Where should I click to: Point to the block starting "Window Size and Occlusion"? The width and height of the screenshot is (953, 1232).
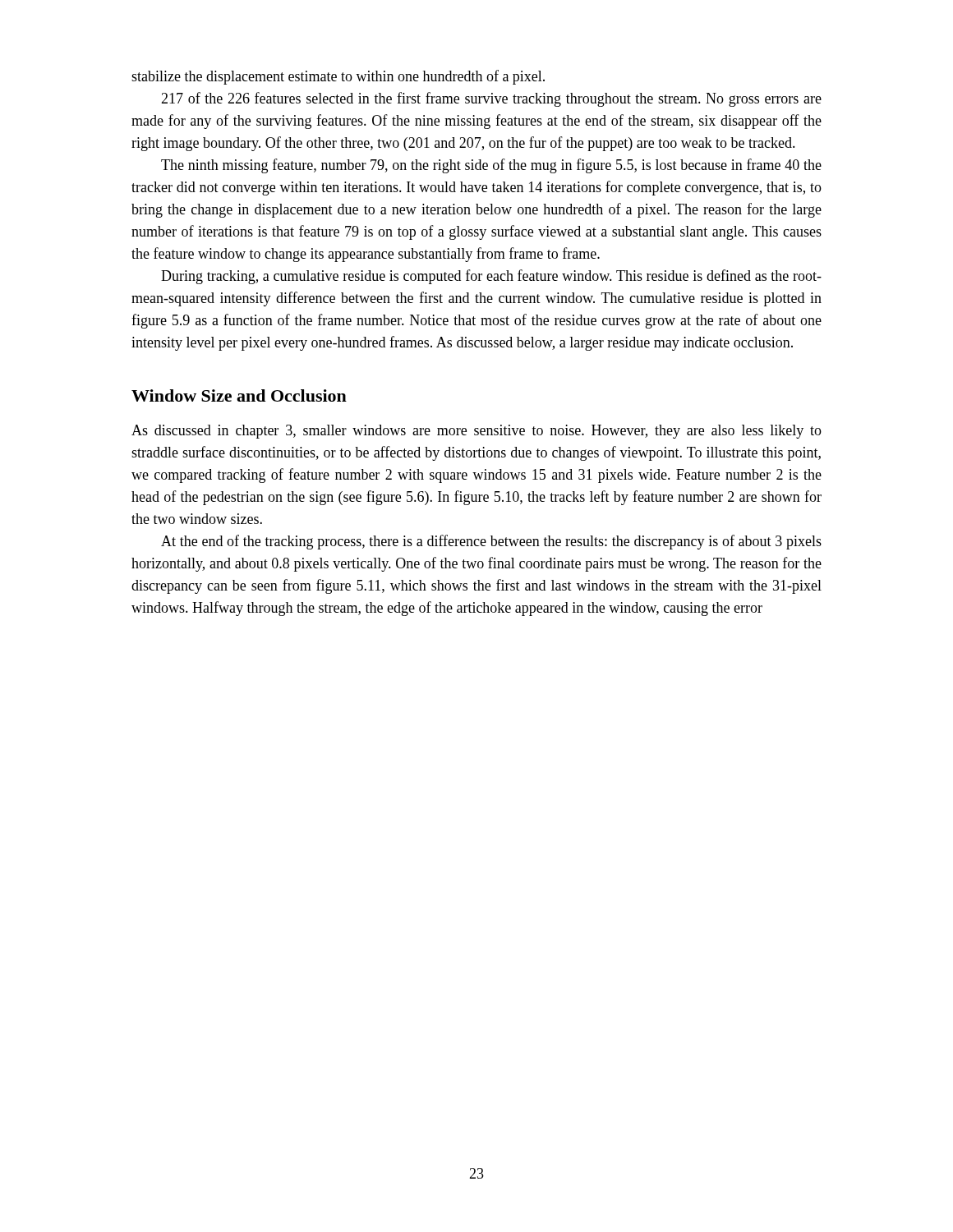click(x=239, y=395)
